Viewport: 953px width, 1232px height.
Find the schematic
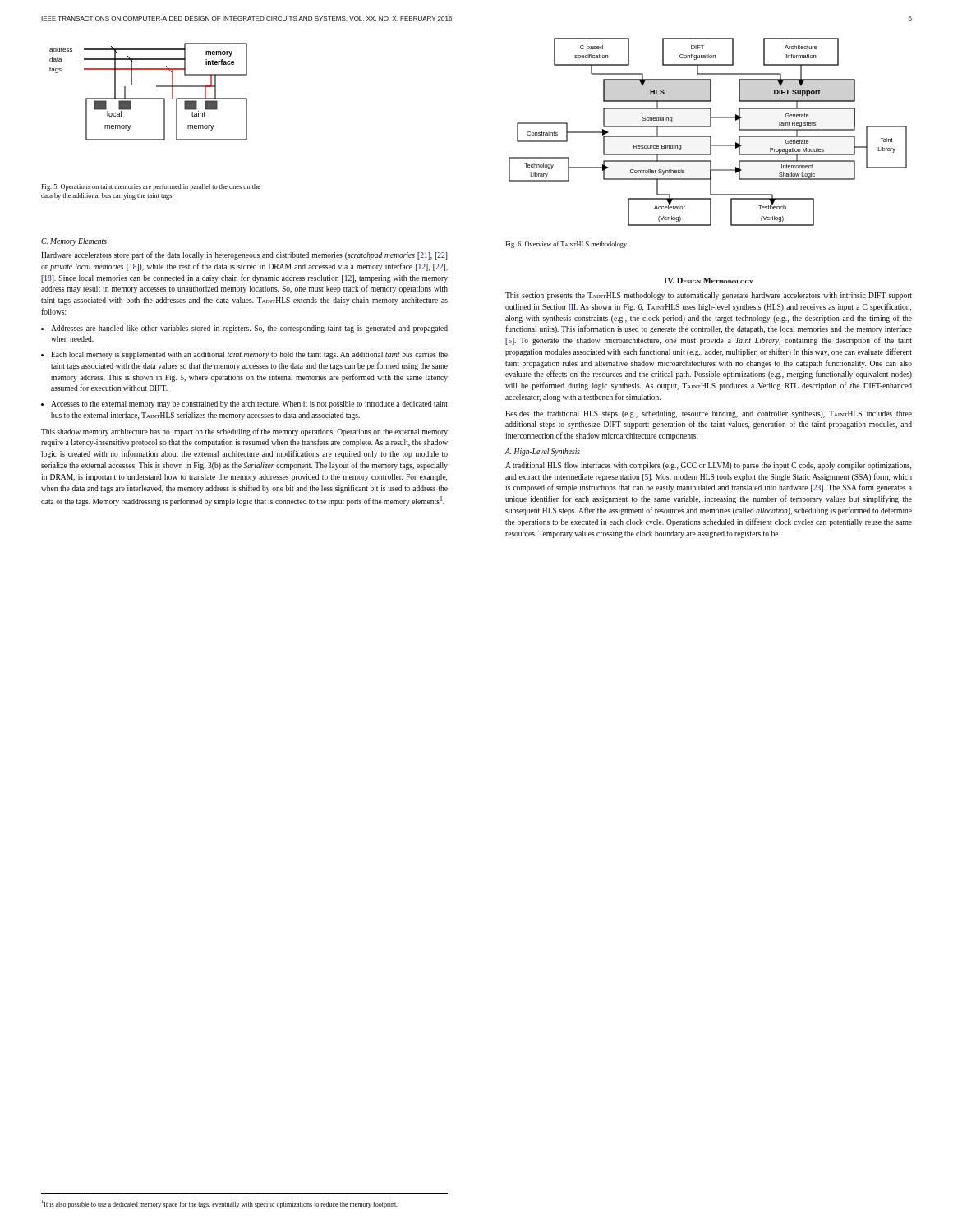click(x=152, y=109)
